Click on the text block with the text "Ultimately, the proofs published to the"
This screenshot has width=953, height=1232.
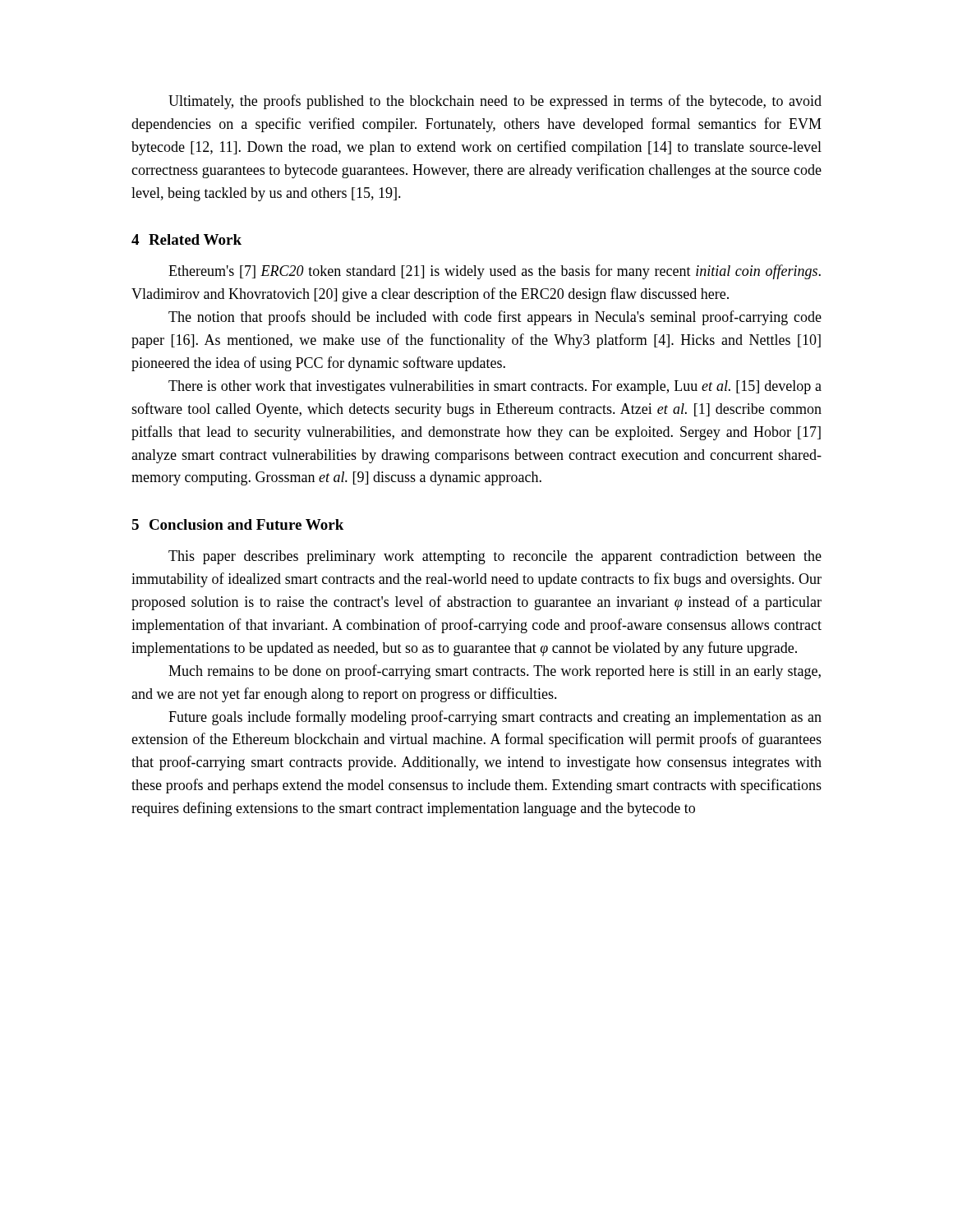pos(476,148)
